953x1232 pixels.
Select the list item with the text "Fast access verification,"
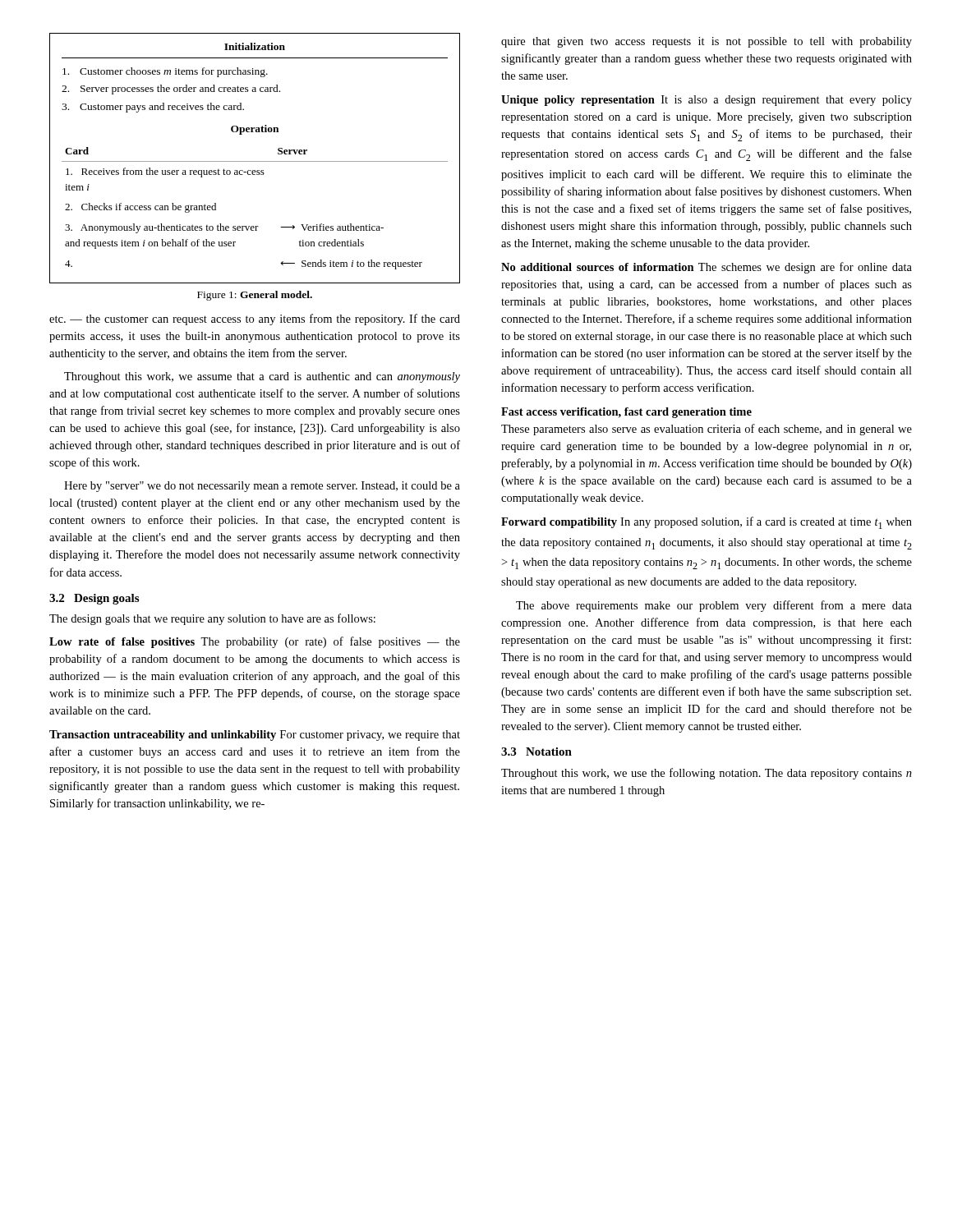pos(707,455)
